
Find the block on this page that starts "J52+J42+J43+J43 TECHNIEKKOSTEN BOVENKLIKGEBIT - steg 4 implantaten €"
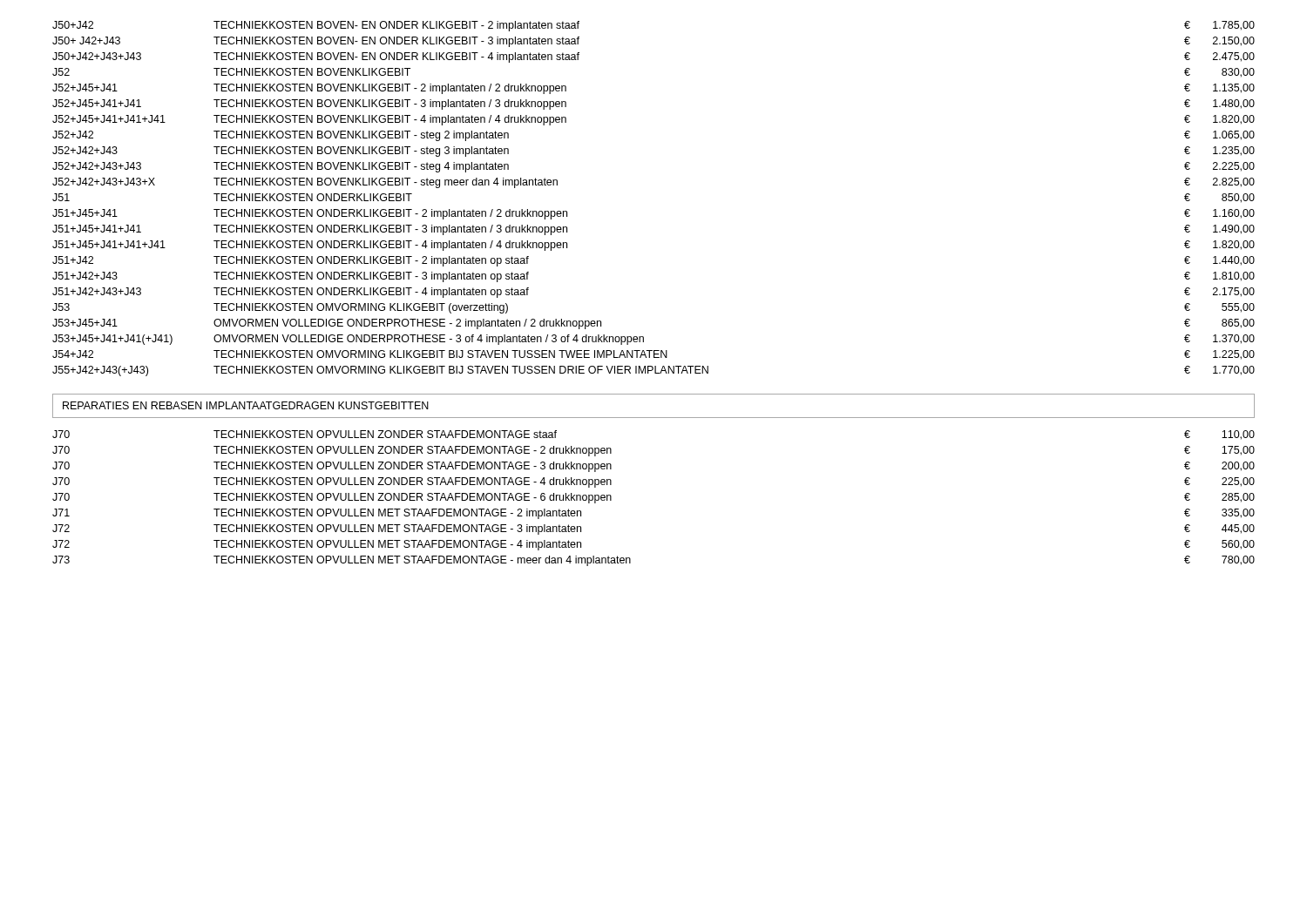[96, 167]
